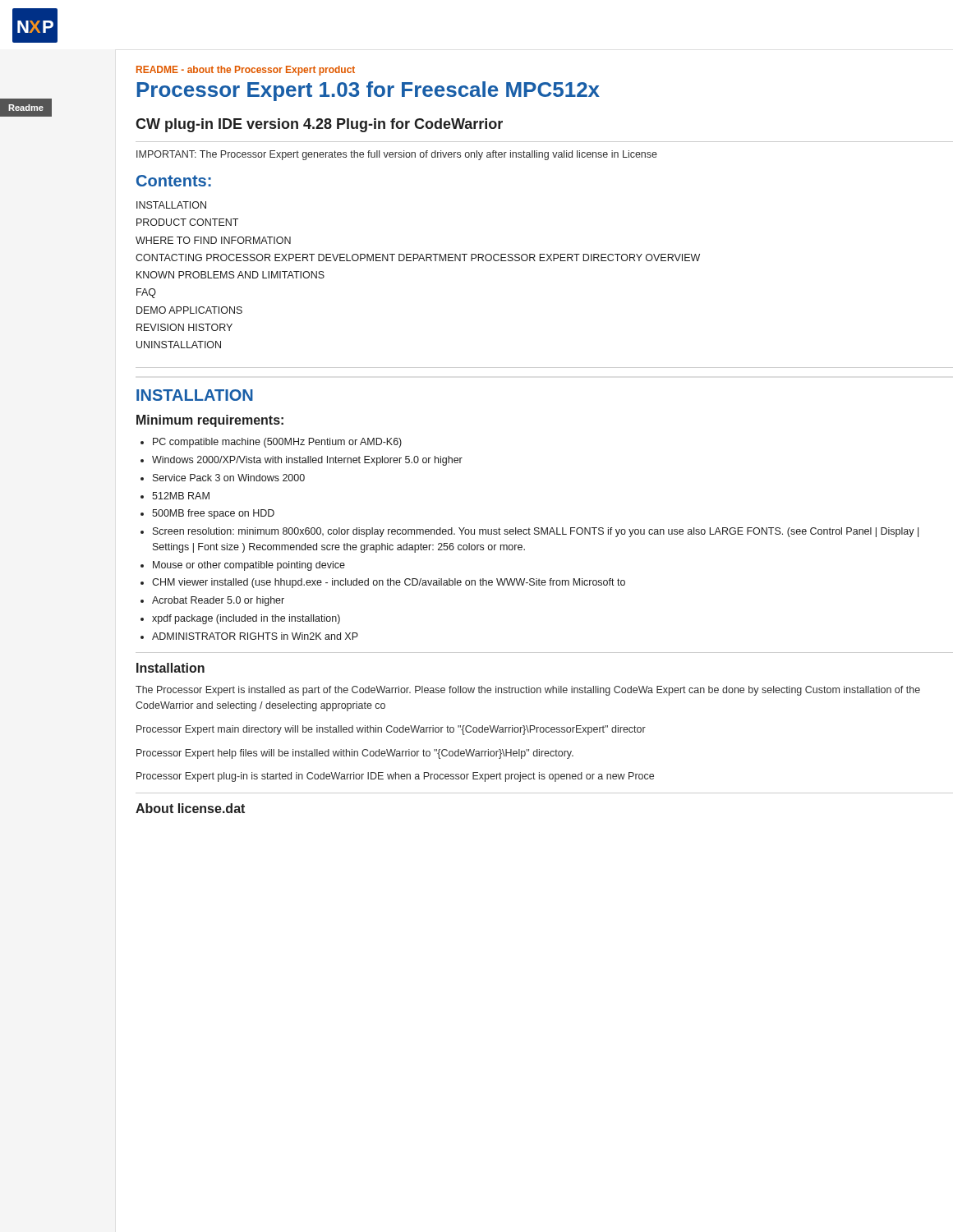Navigate to the passage starting "Acrobat Reader 5.0 or higher"

click(218, 601)
